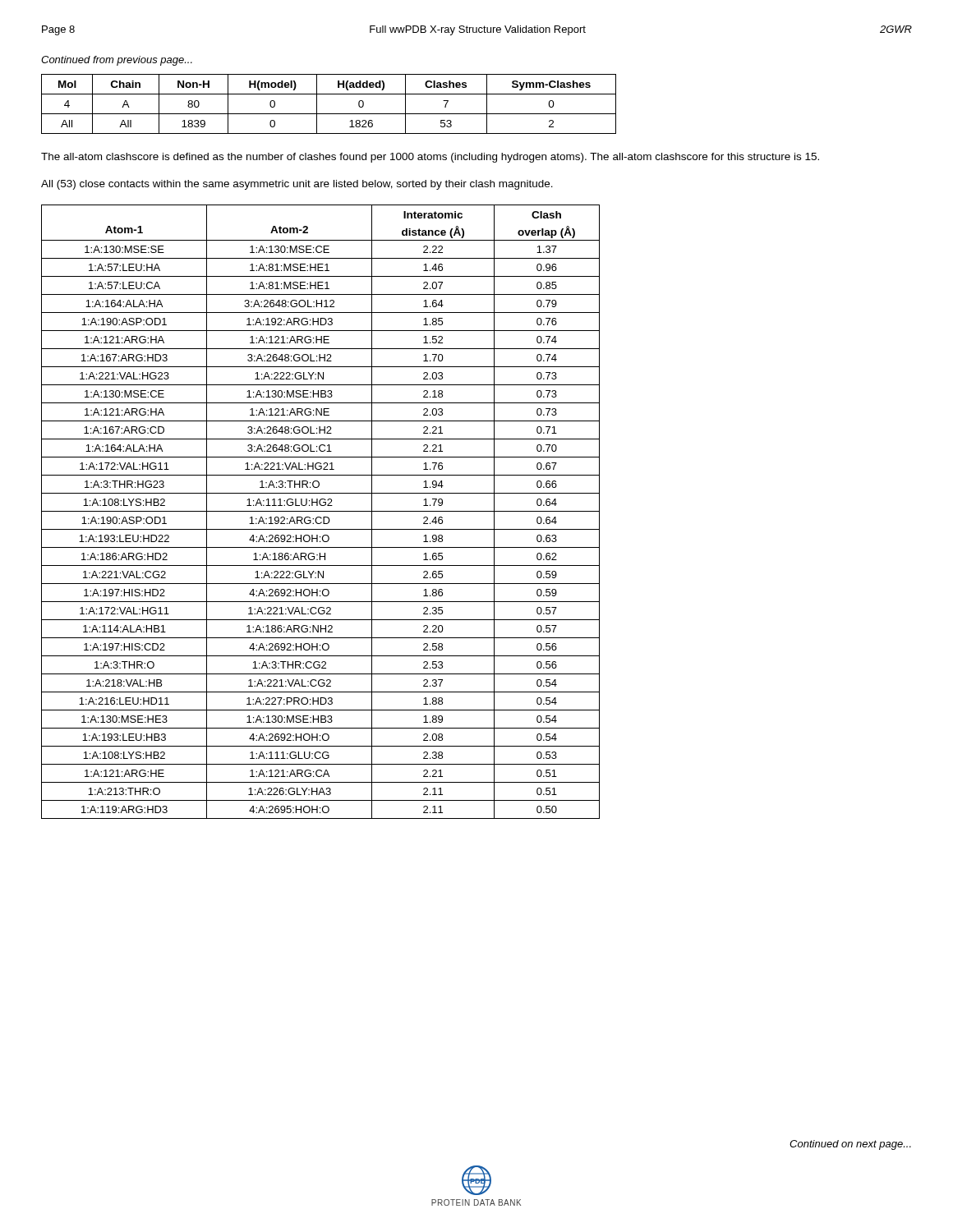
Task: Select the text block containing "All (53) close contacts"
Action: coord(297,183)
